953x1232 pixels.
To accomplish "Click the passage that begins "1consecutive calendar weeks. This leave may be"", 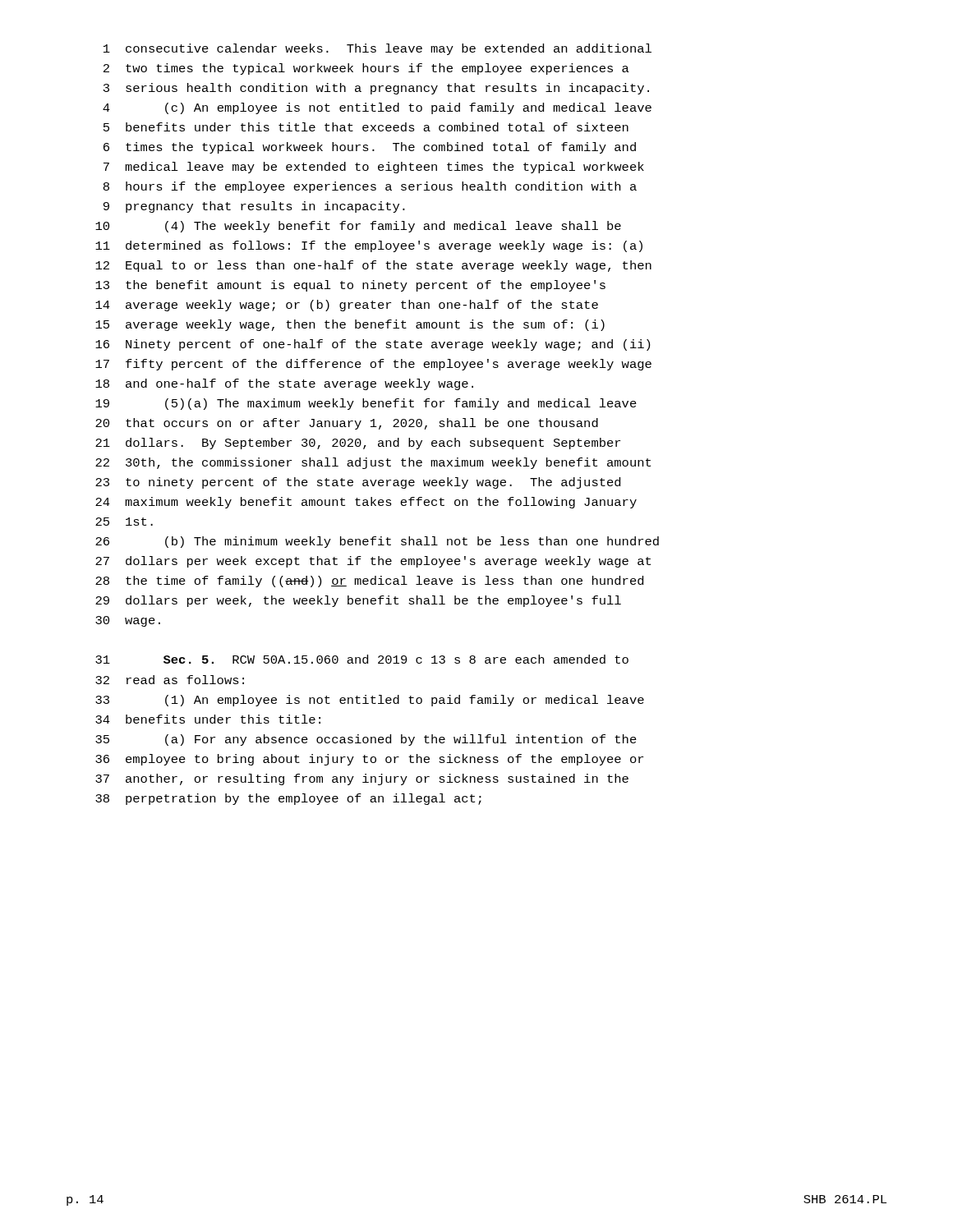I will coord(476,69).
